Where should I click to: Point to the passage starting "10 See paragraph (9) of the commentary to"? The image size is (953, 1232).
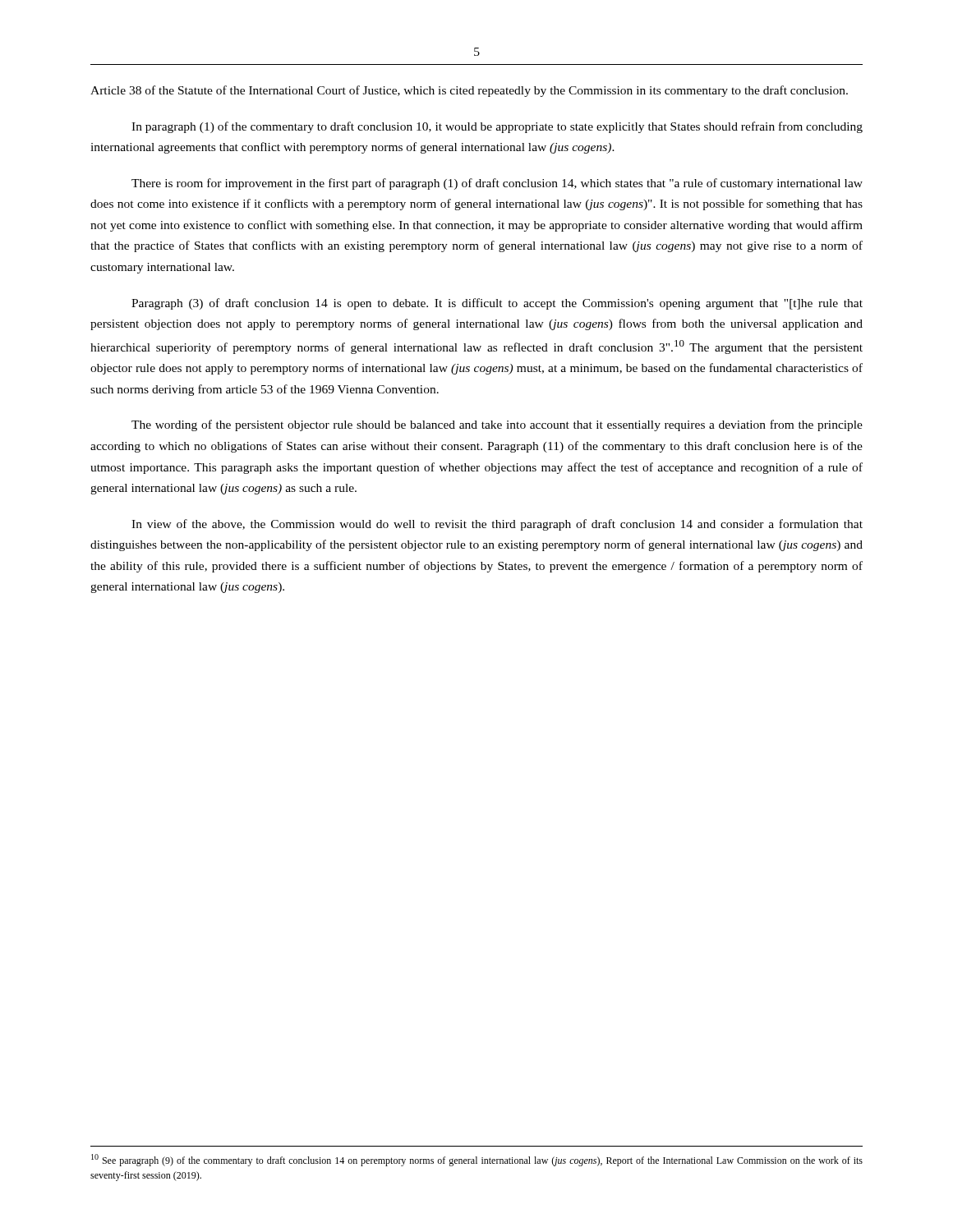point(476,1167)
